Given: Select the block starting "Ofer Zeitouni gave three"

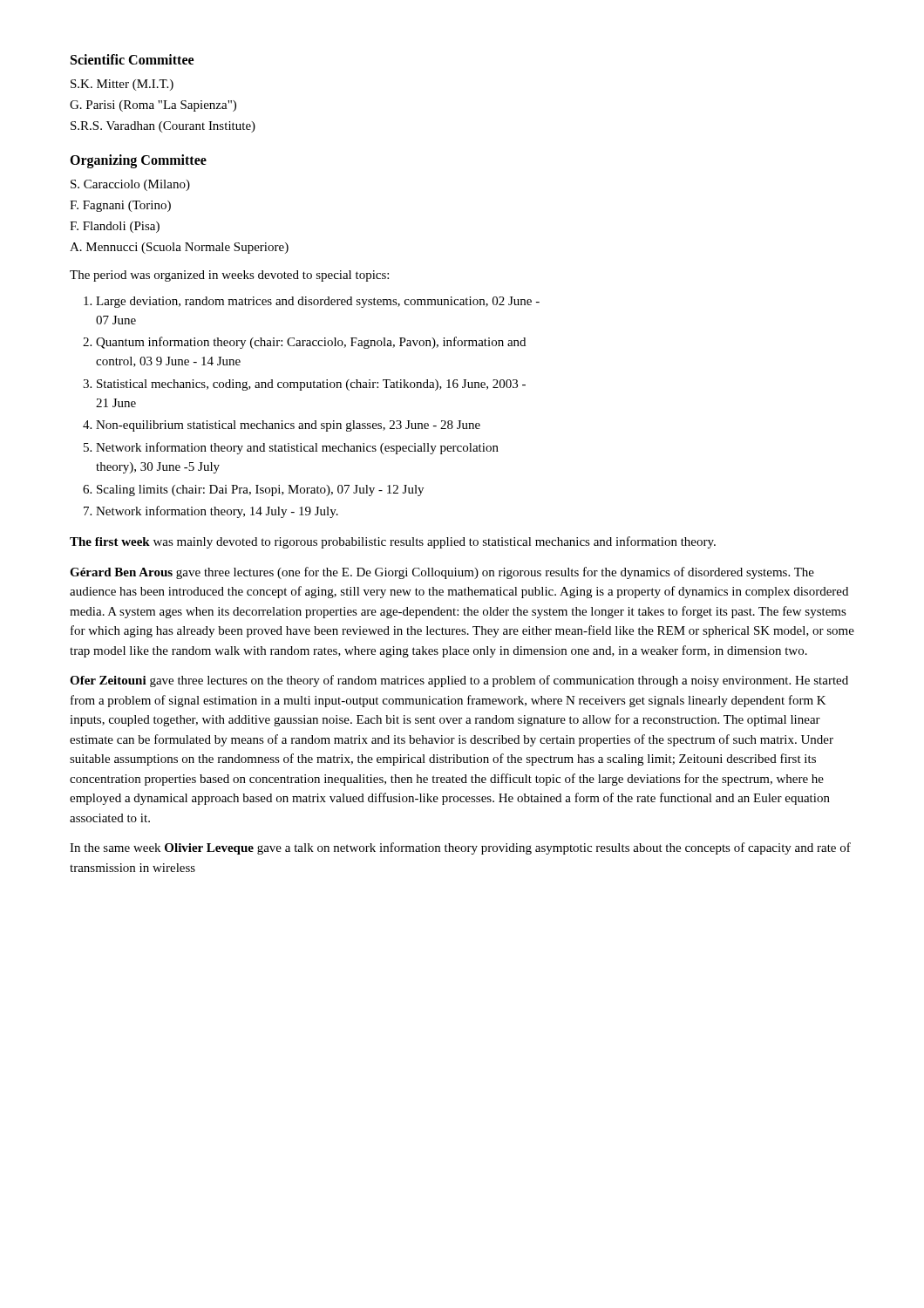Looking at the screenshot, I should click(459, 749).
